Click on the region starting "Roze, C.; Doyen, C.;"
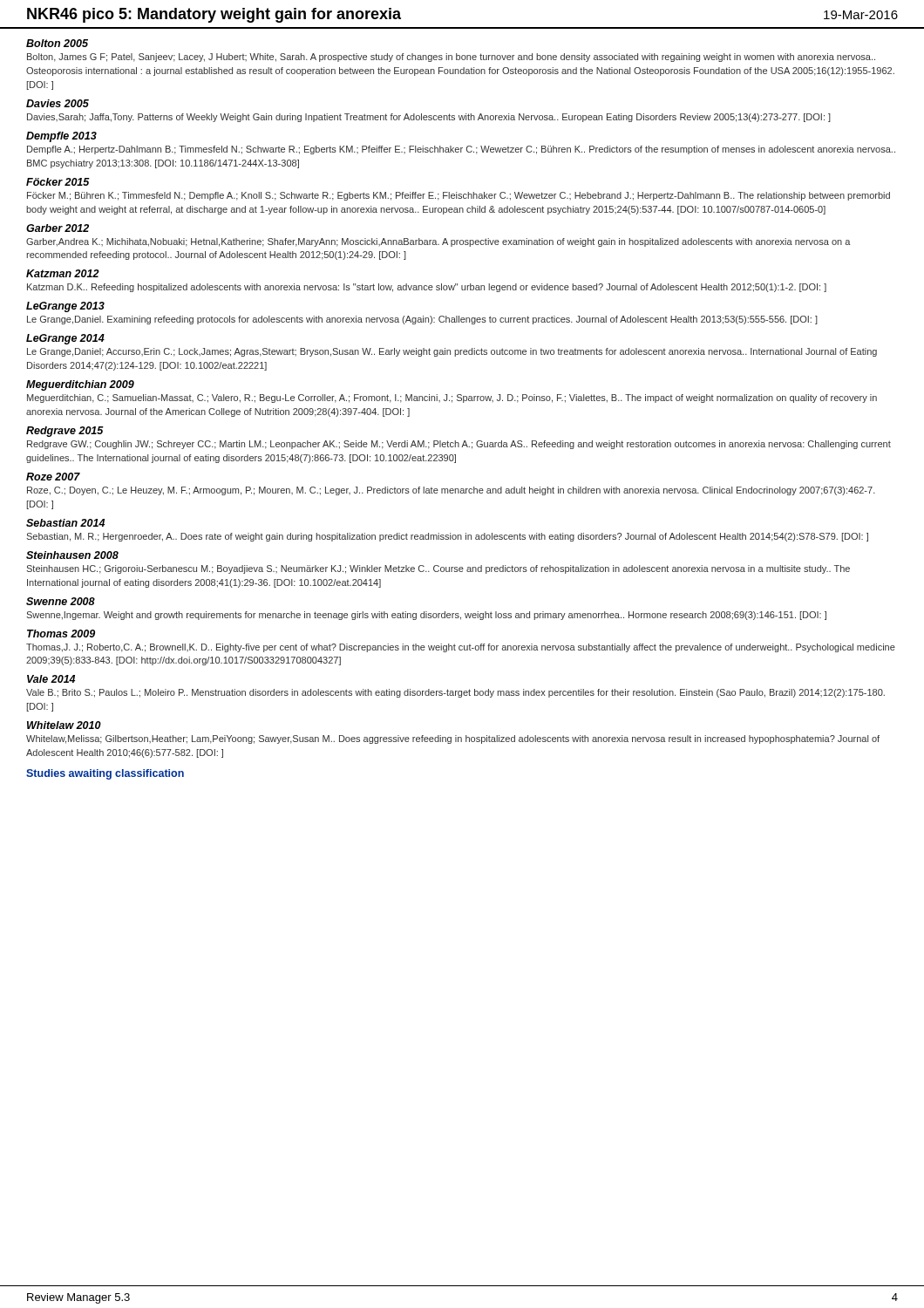The height and width of the screenshot is (1308, 924). pos(451,497)
